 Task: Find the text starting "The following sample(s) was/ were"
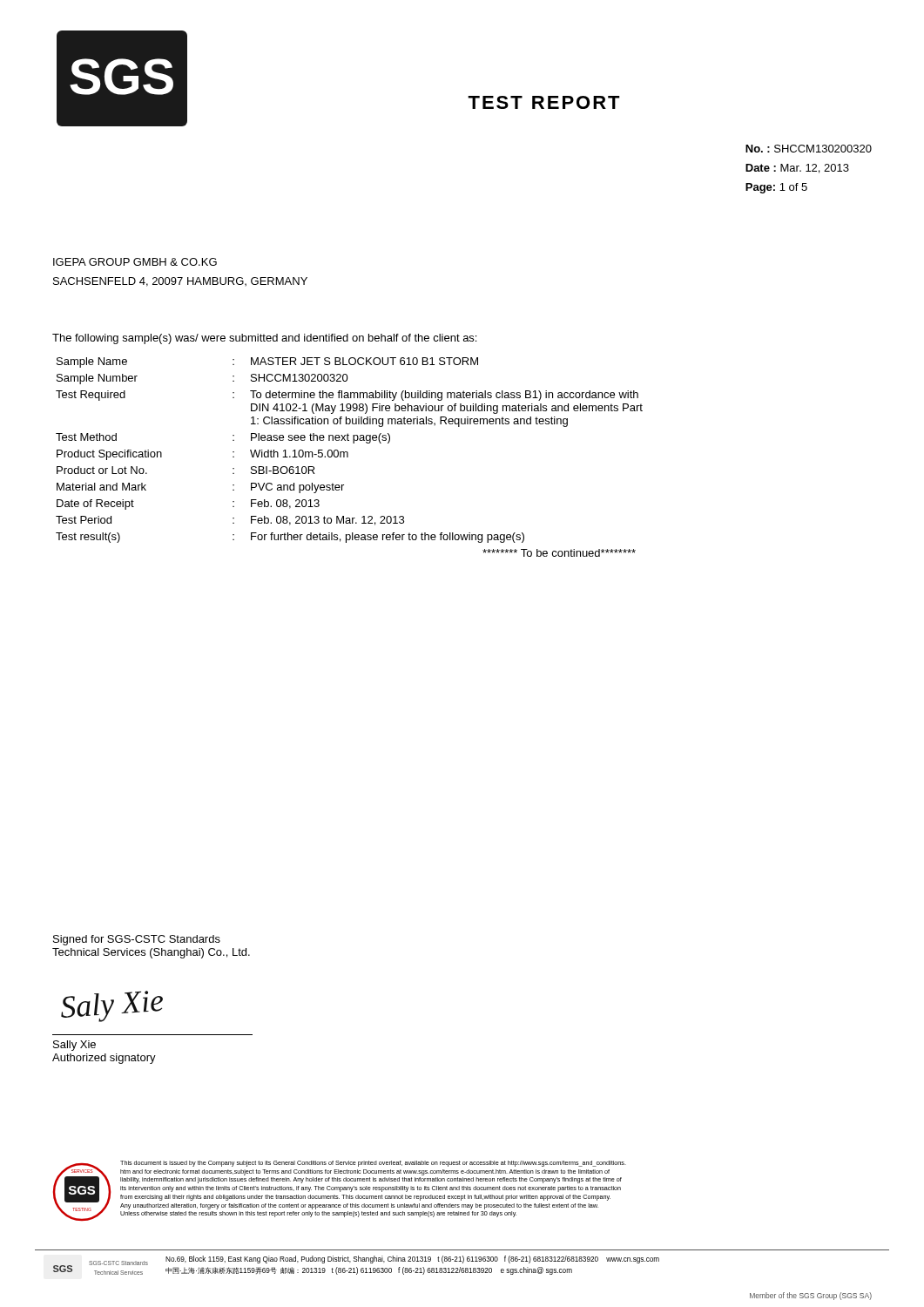(265, 338)
